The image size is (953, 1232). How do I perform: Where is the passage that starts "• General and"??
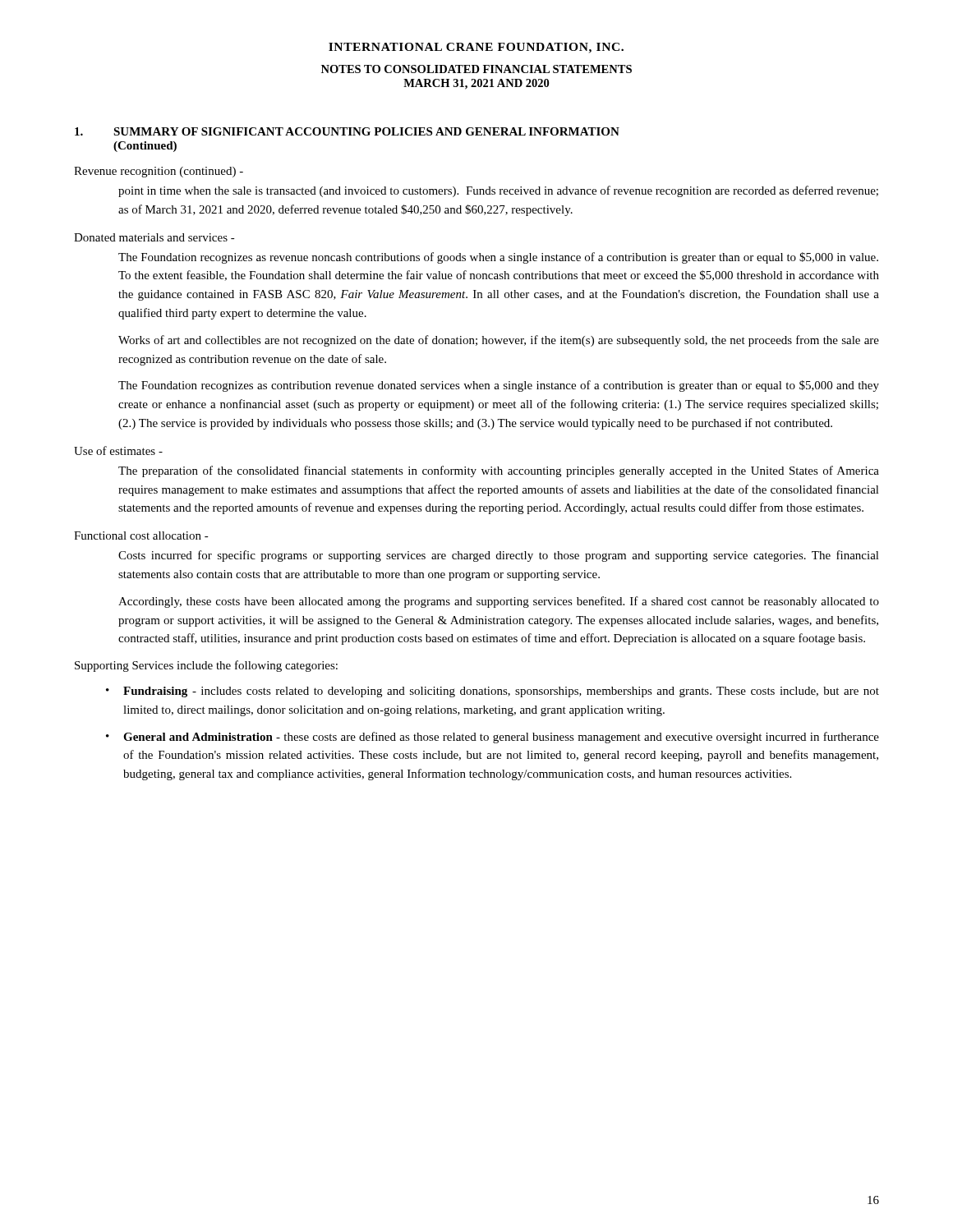(x=492, y=755)
